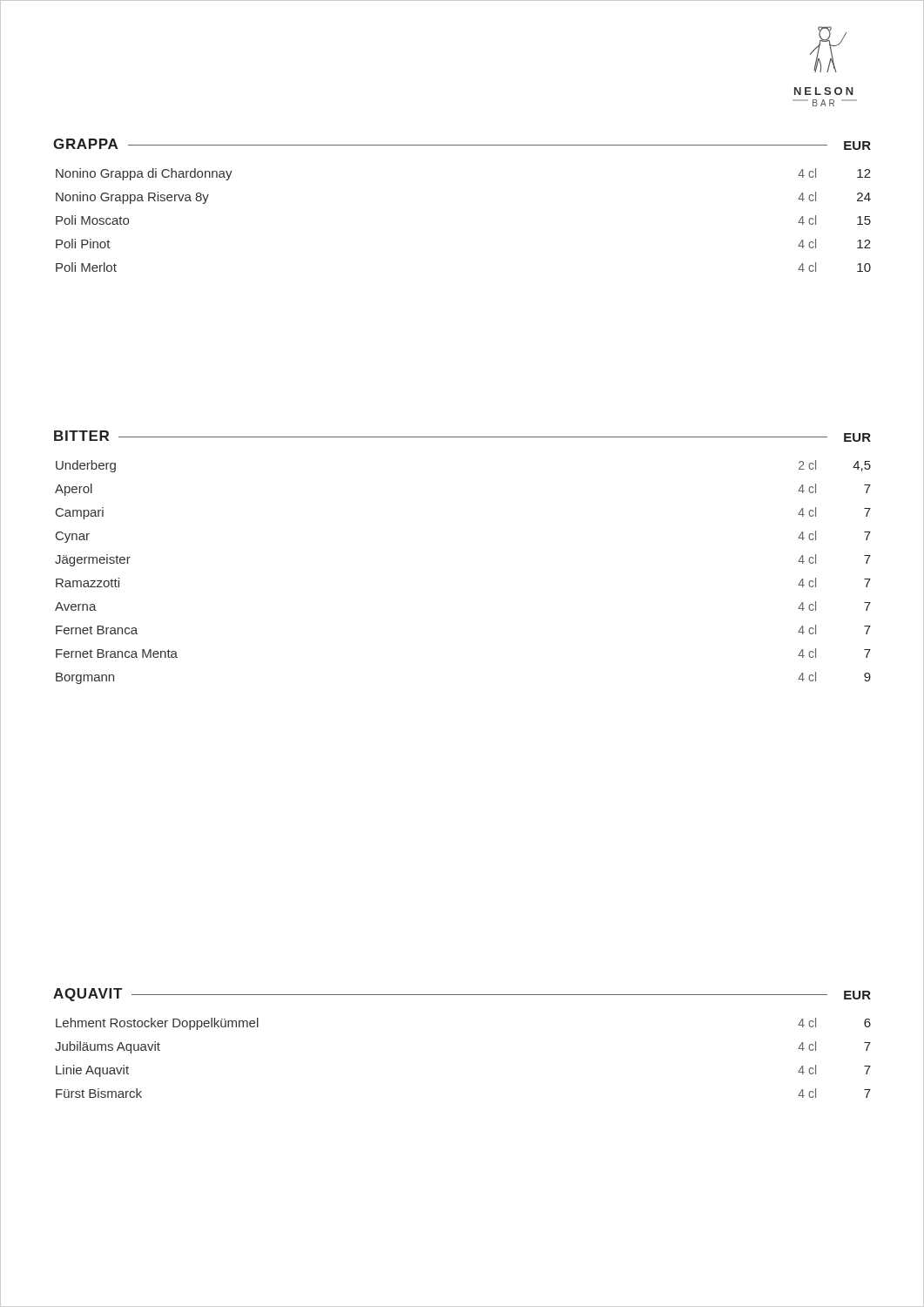The image size is (924, 1307).
Task: Click where it says "Fürst Bismarck 4 cl 7"
Action: coord(98,1093)
